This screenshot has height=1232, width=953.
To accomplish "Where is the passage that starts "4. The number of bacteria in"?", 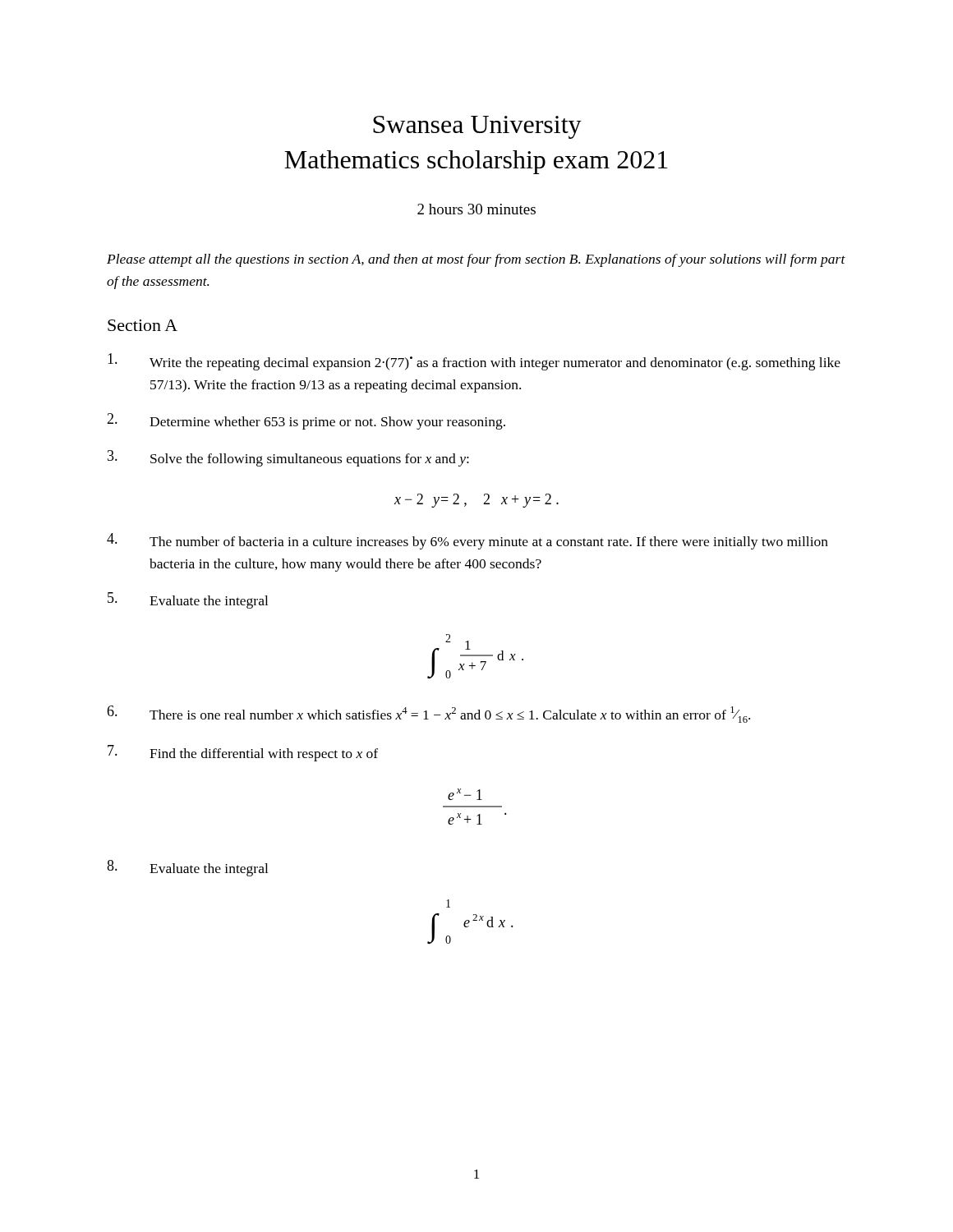I will (x=476, y=553).
